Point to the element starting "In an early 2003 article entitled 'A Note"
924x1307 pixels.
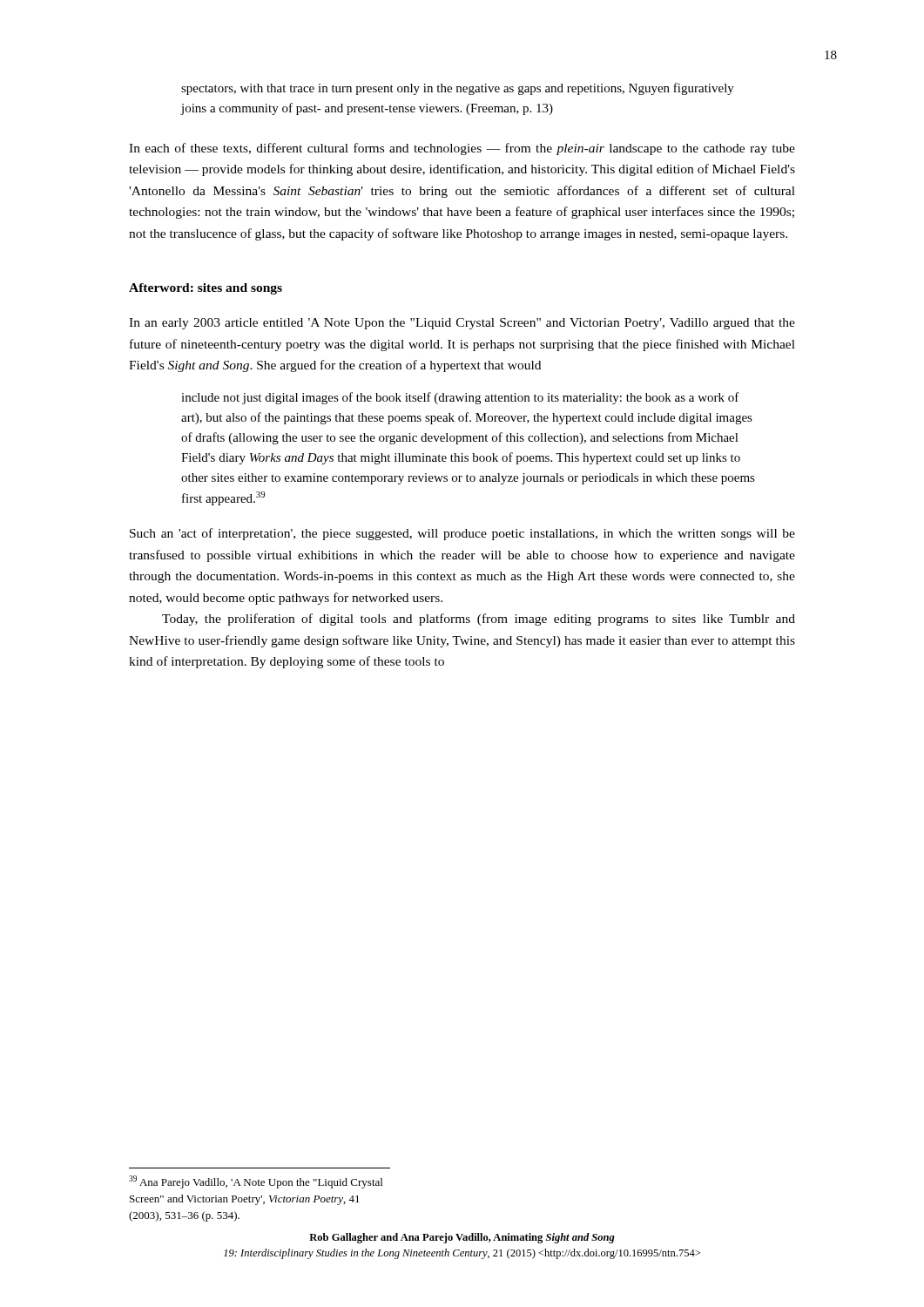tap(462, 343)
